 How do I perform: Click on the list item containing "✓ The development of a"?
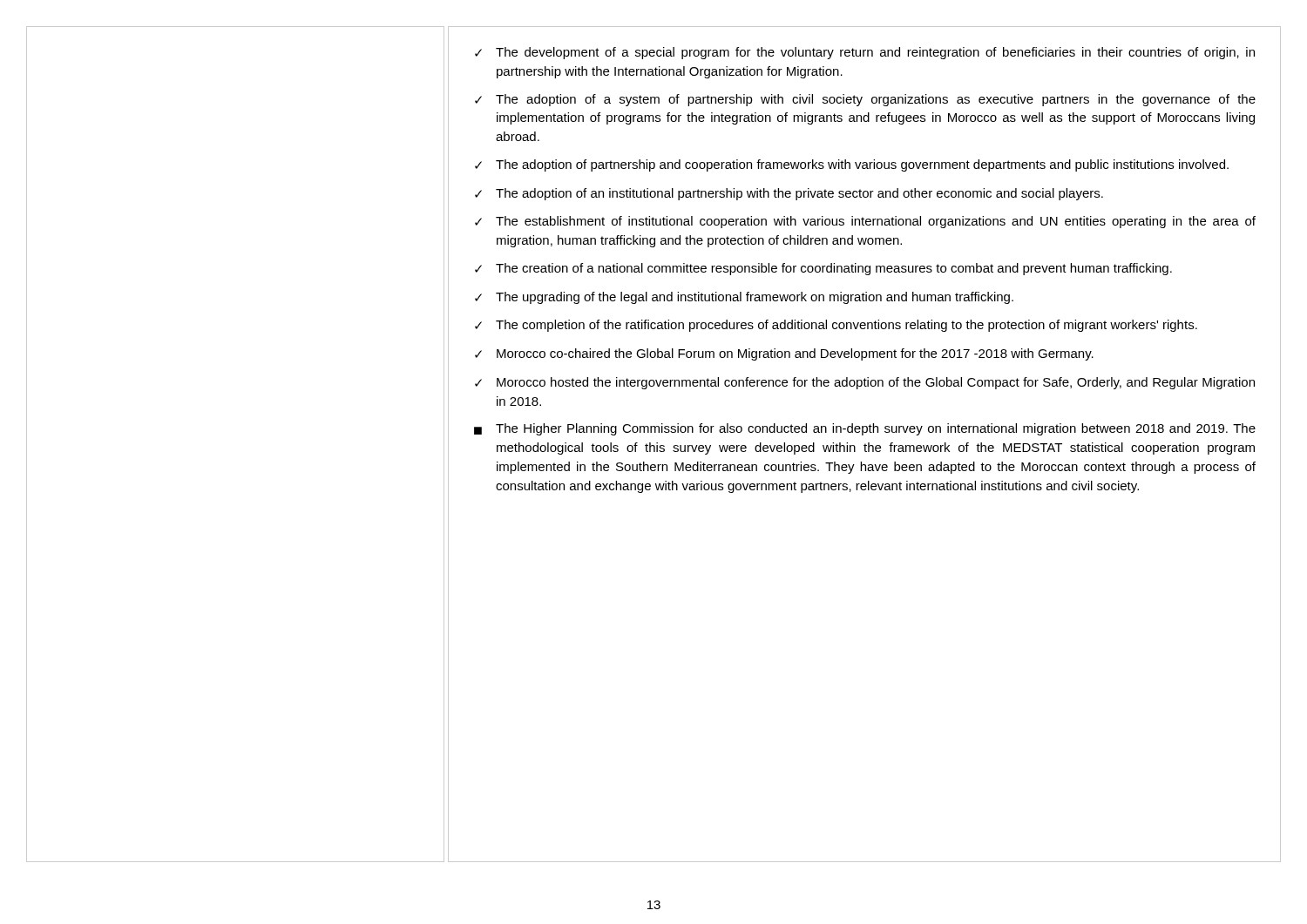(x=864, y=62)
